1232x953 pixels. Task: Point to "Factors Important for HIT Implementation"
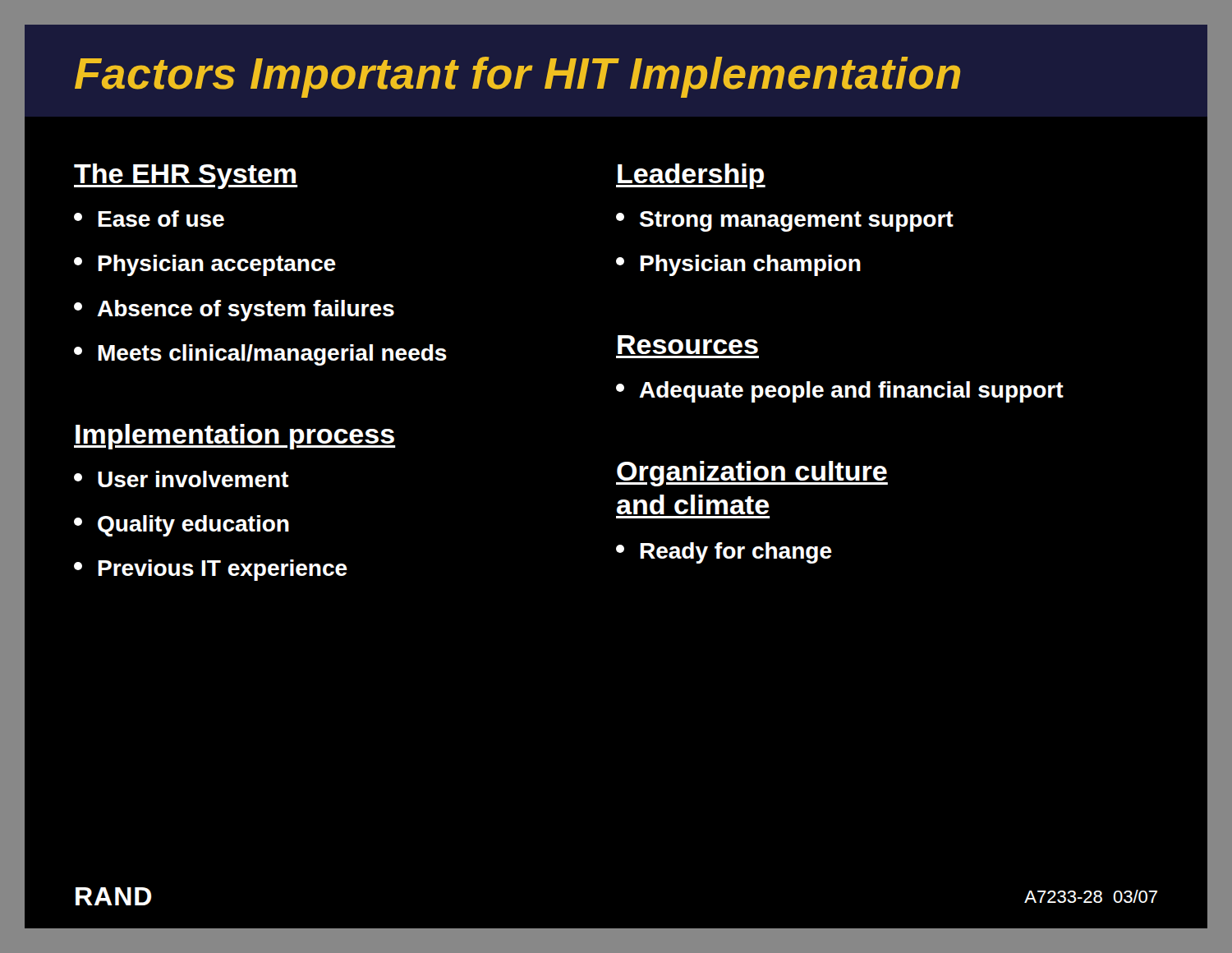616,73
